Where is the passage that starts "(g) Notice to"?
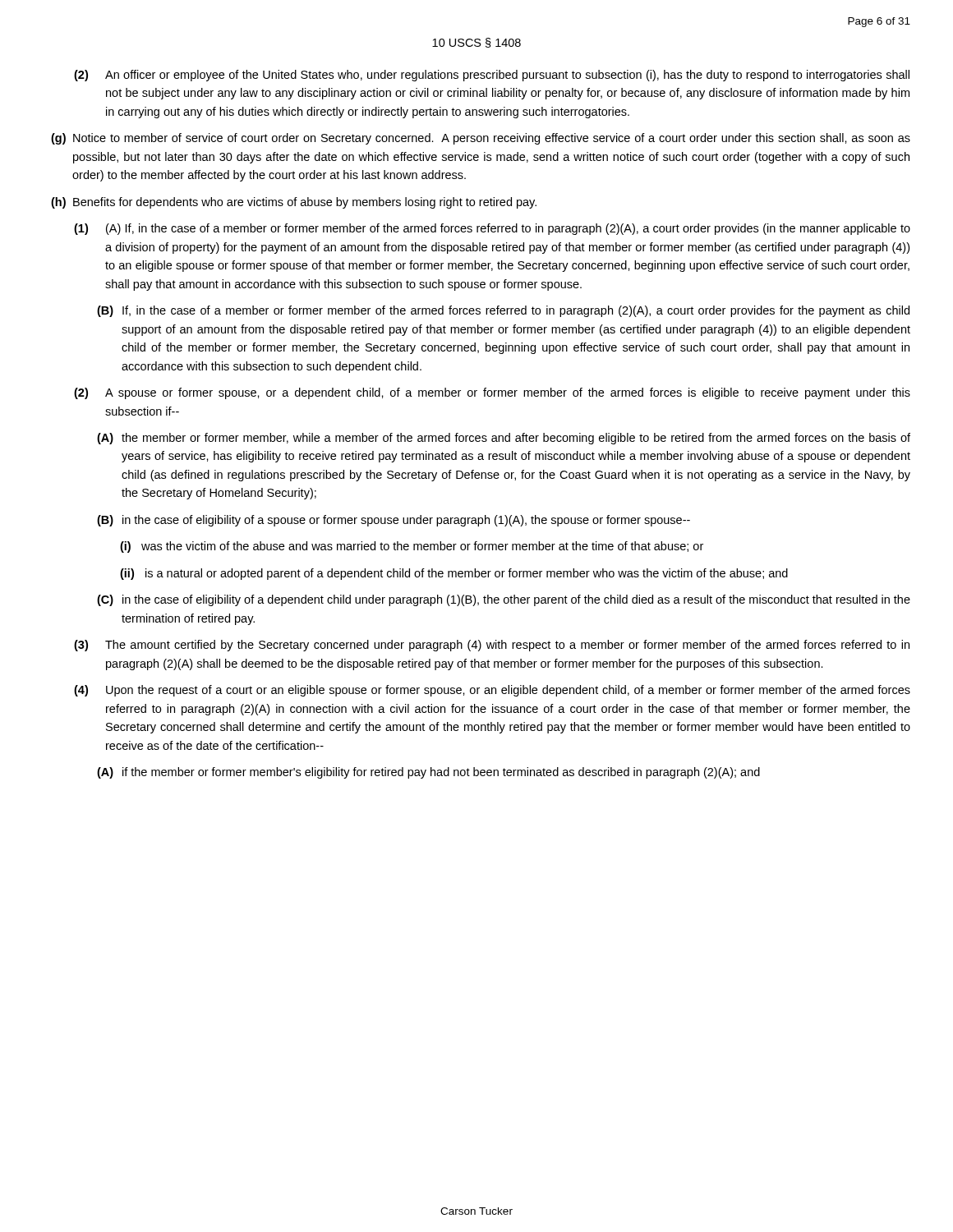 click(481, 157)
